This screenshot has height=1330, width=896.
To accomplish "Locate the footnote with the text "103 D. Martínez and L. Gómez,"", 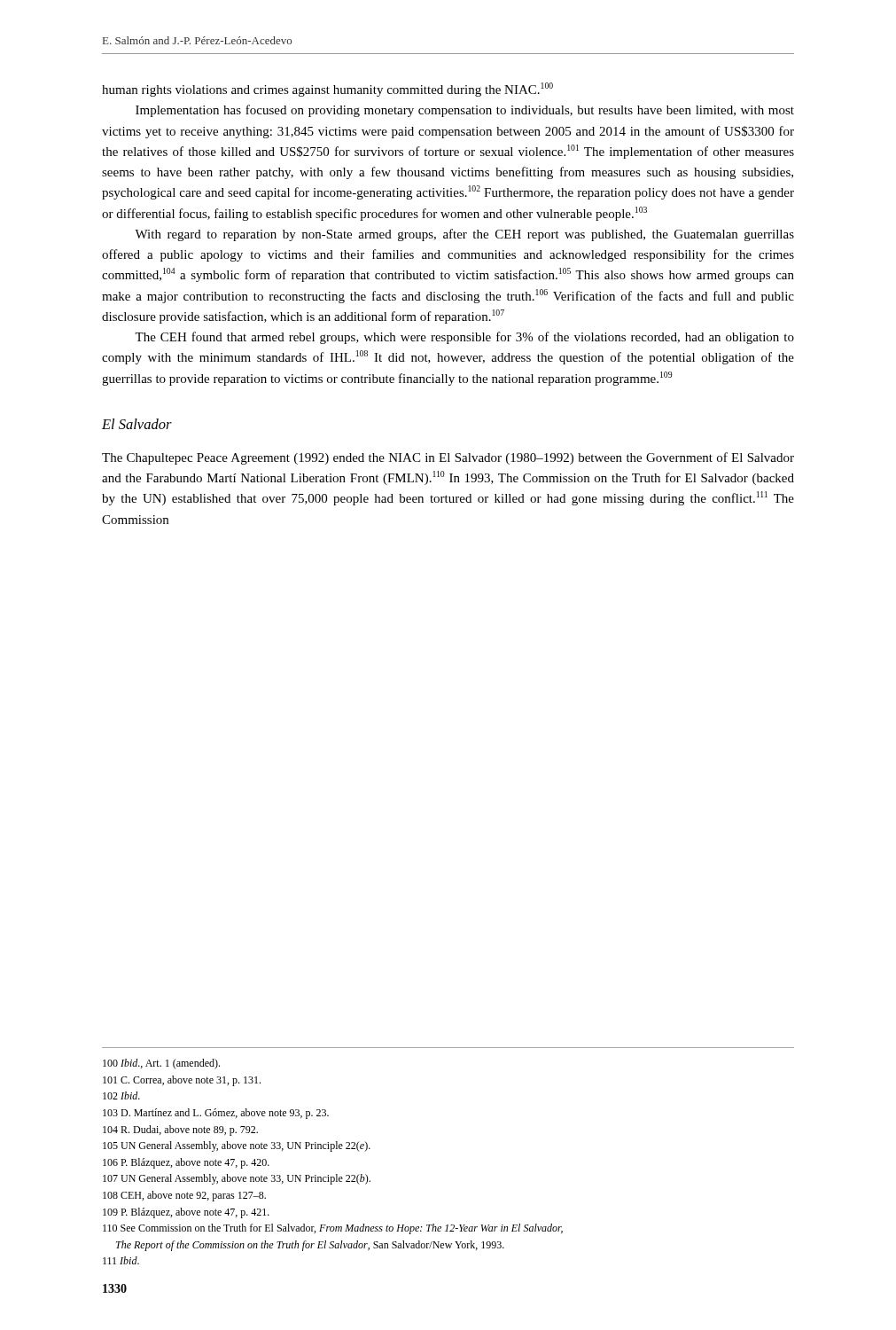I will coord(216,1114).
